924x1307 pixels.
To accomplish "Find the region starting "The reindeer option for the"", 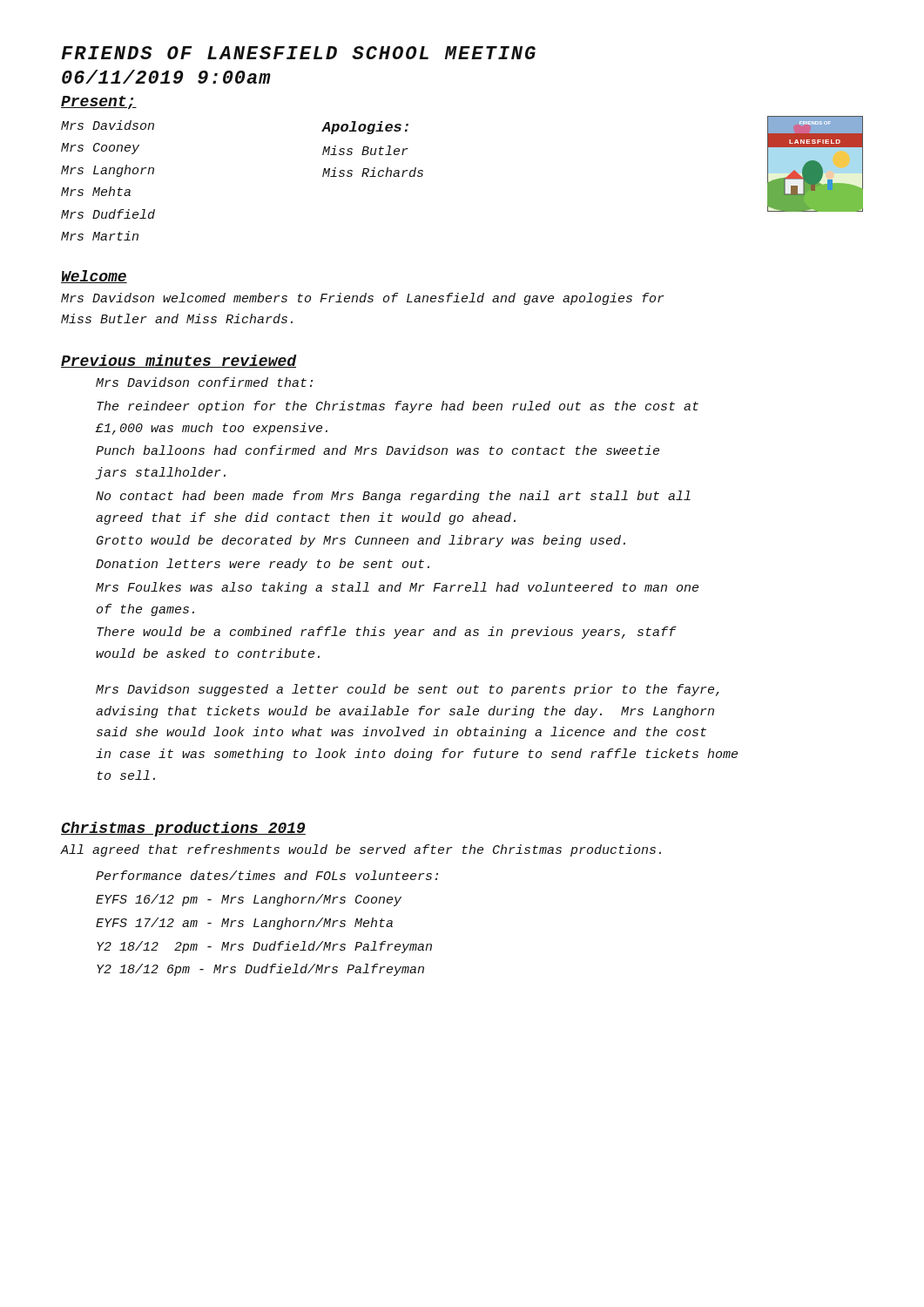I will 398,418.
